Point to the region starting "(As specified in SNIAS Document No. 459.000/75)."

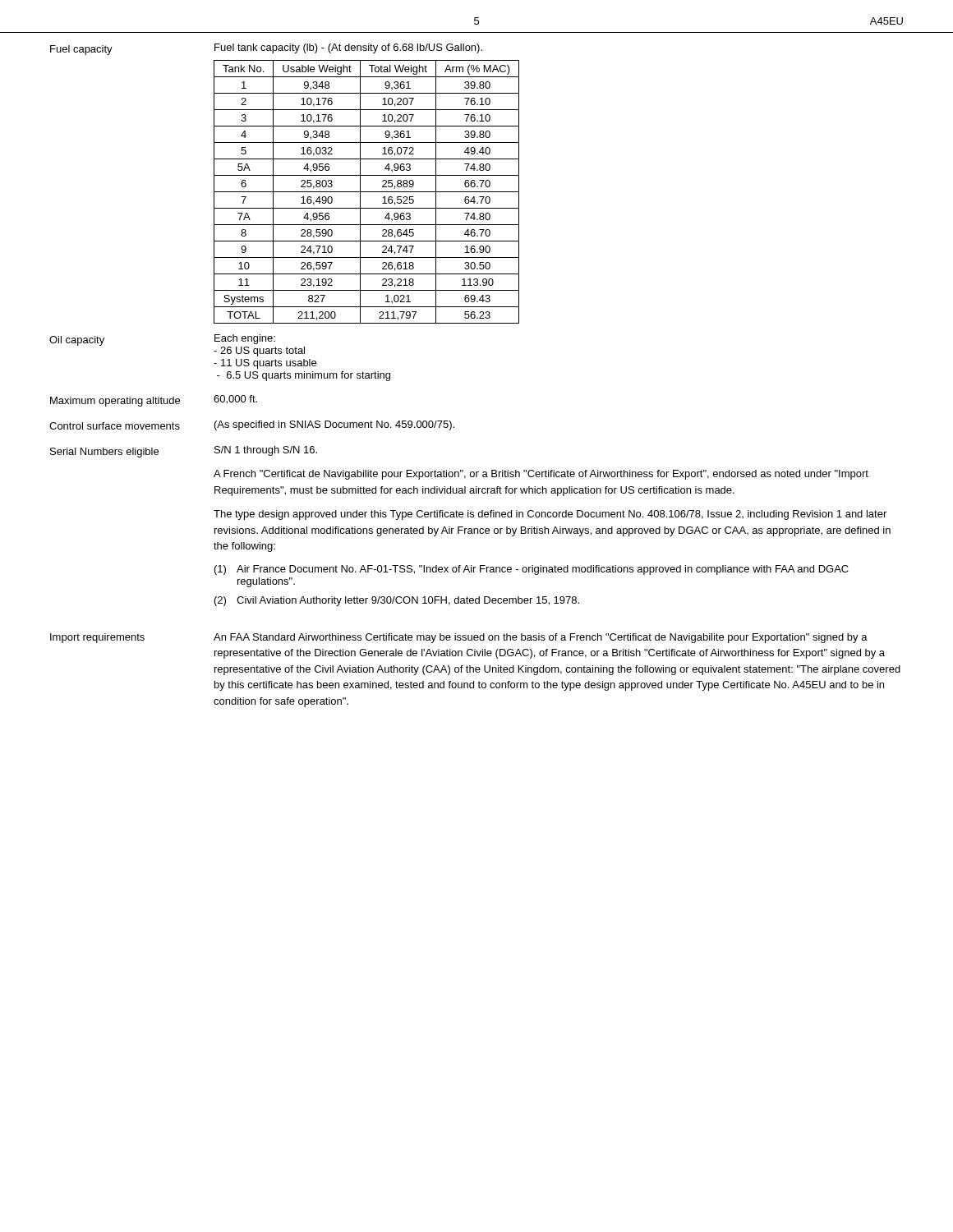[334, 424]
